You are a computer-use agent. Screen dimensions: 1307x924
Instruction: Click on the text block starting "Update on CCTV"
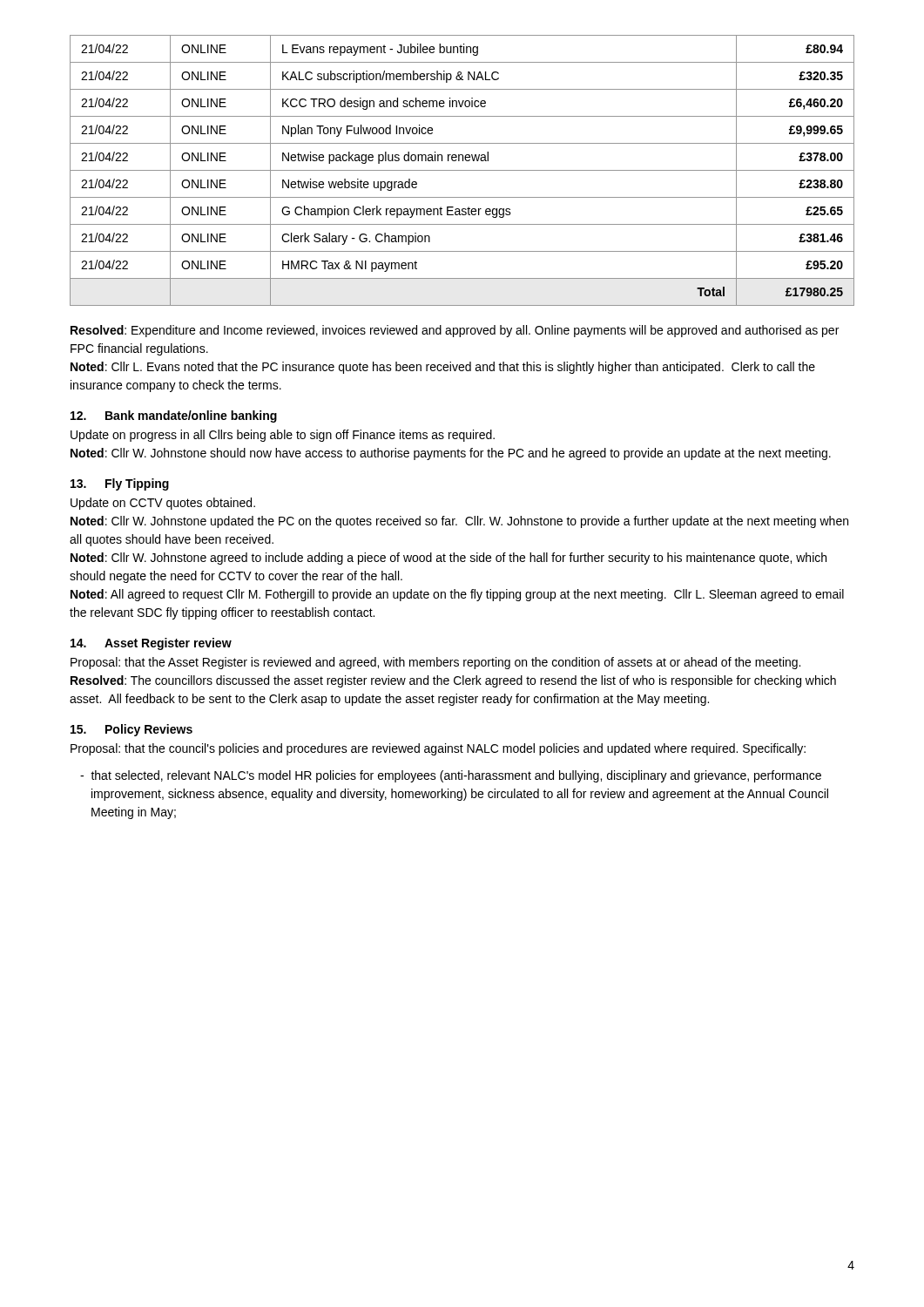tap(459, 558)
